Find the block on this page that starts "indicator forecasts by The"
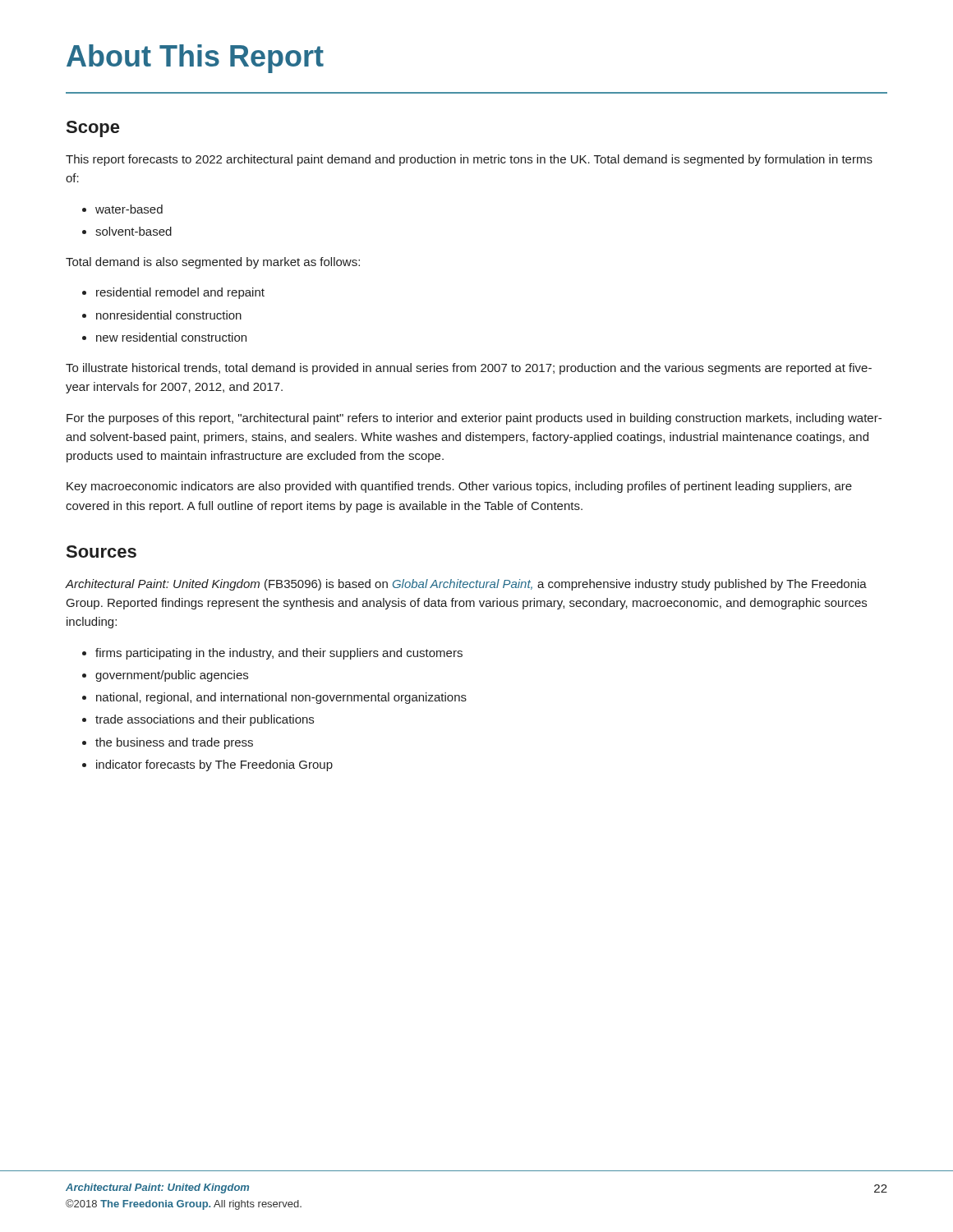Viewport: 953px width, 1232px height. click(x=207, y=765)
